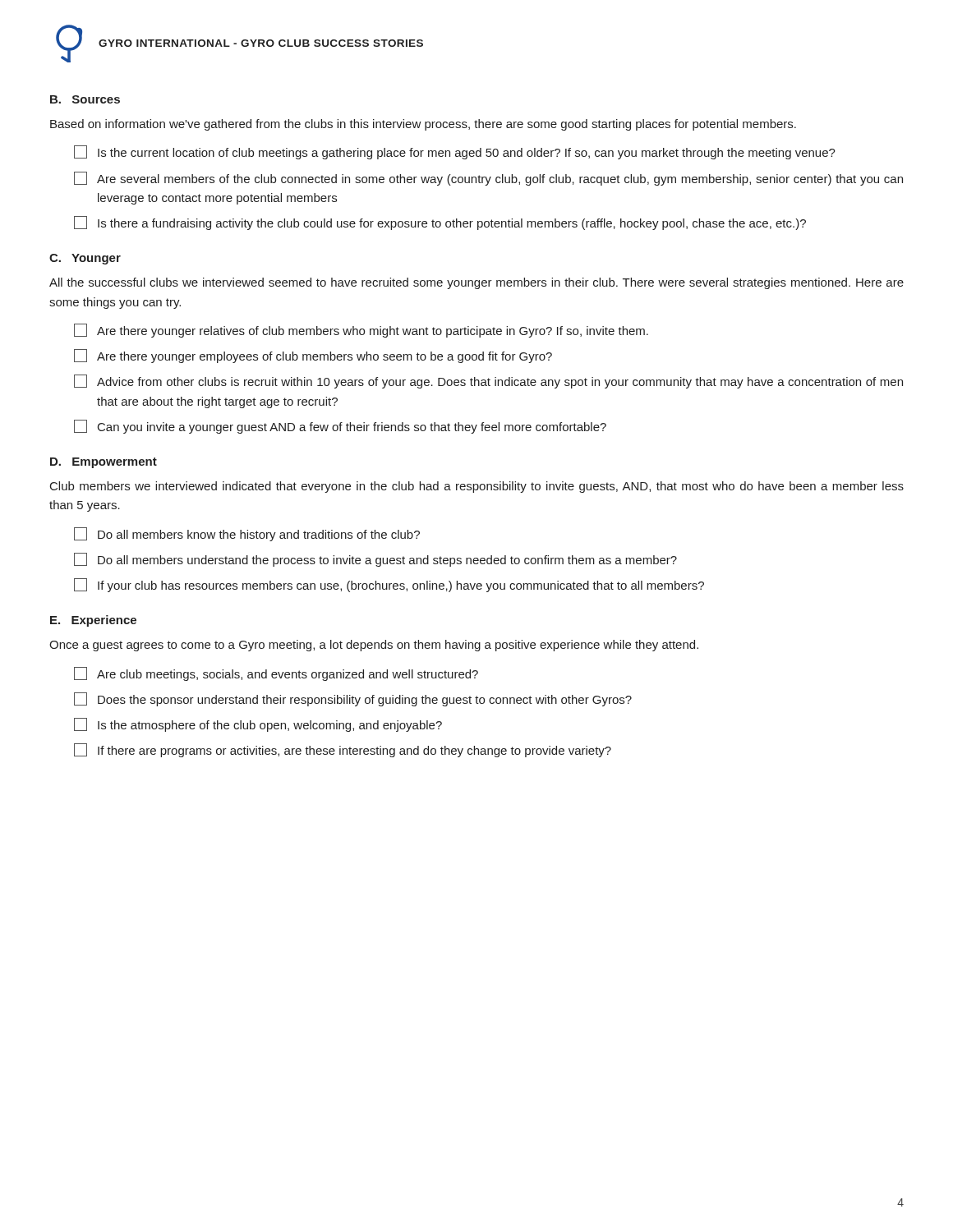This screenshot has height=1232, width=953.
Task: Click the passage that begins "Are several members of the club connected in"
Action: point(489,188)
